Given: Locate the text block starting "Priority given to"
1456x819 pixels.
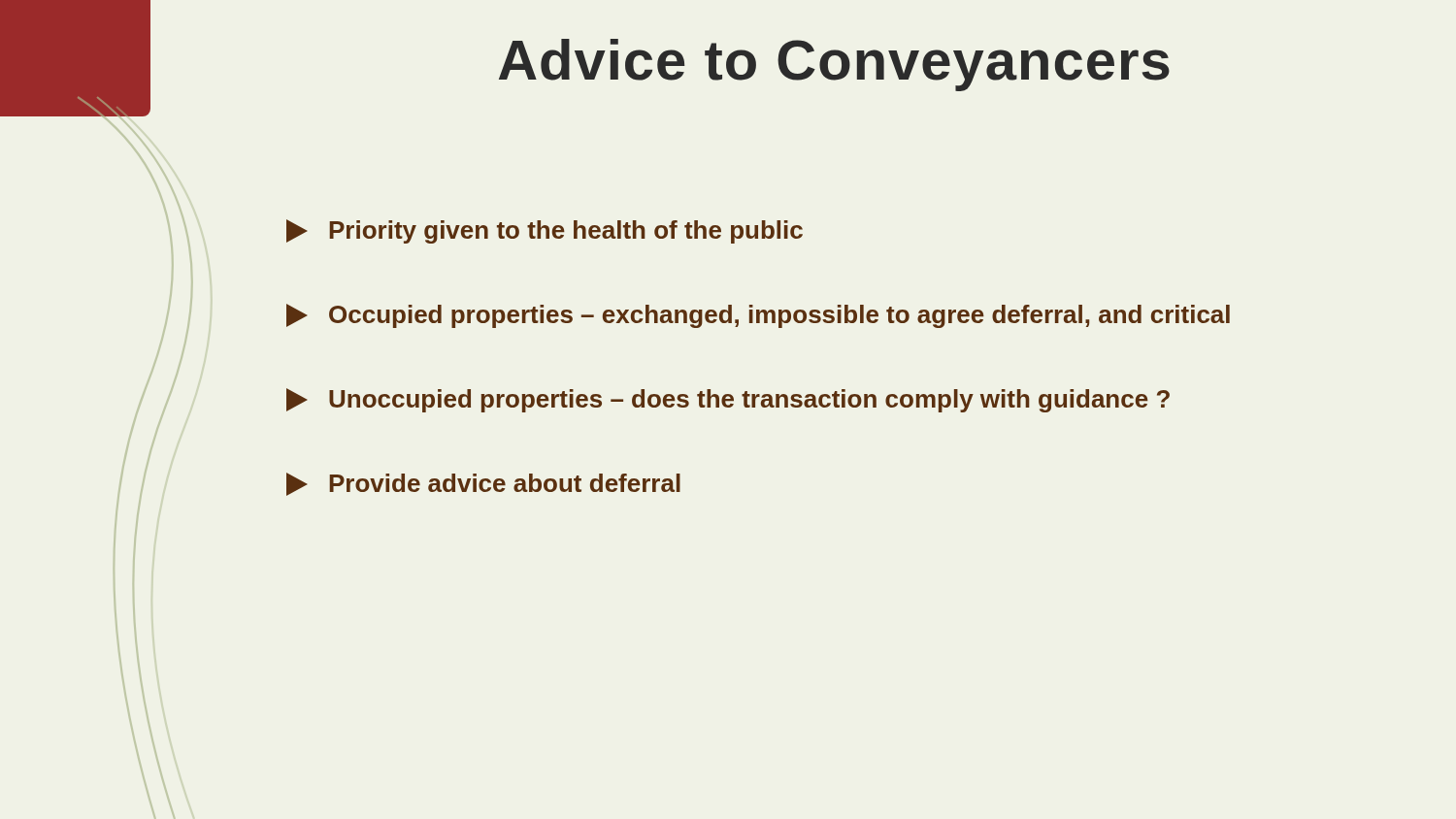Looking at the screenshot, I should tap(545, 231).
